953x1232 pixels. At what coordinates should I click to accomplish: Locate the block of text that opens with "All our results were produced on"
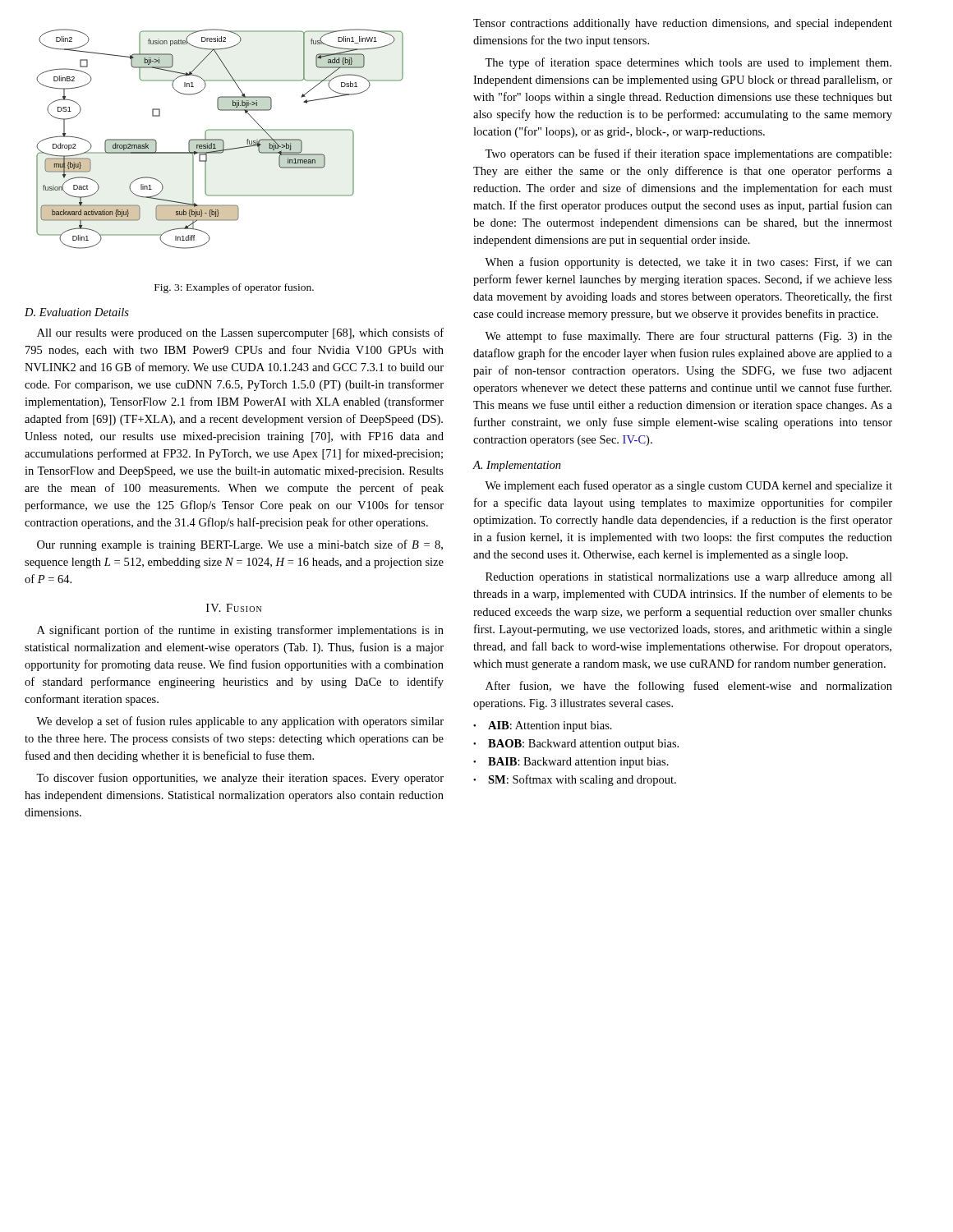coord(234,427)
